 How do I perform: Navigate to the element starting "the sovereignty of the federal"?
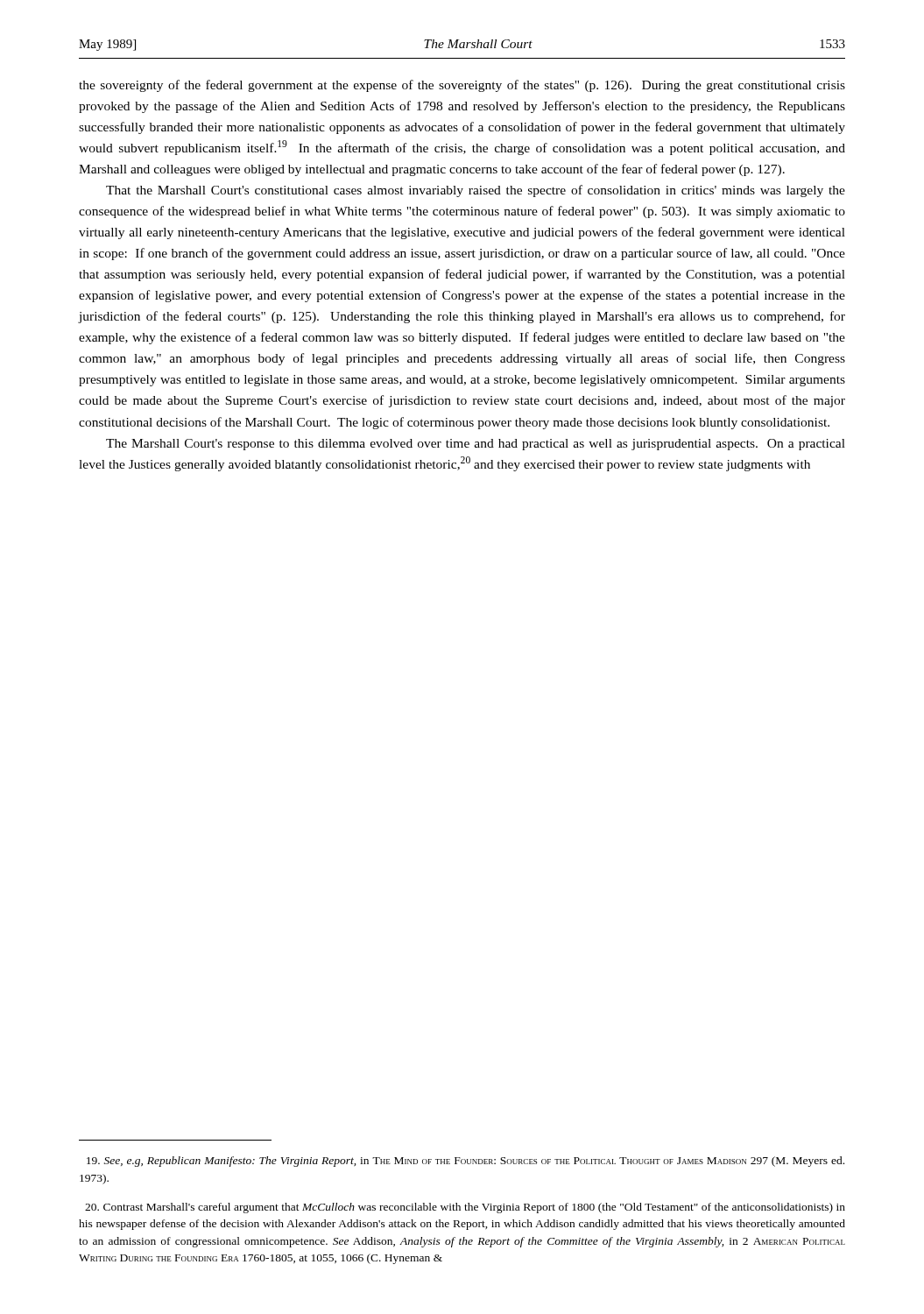pos(462,127)
